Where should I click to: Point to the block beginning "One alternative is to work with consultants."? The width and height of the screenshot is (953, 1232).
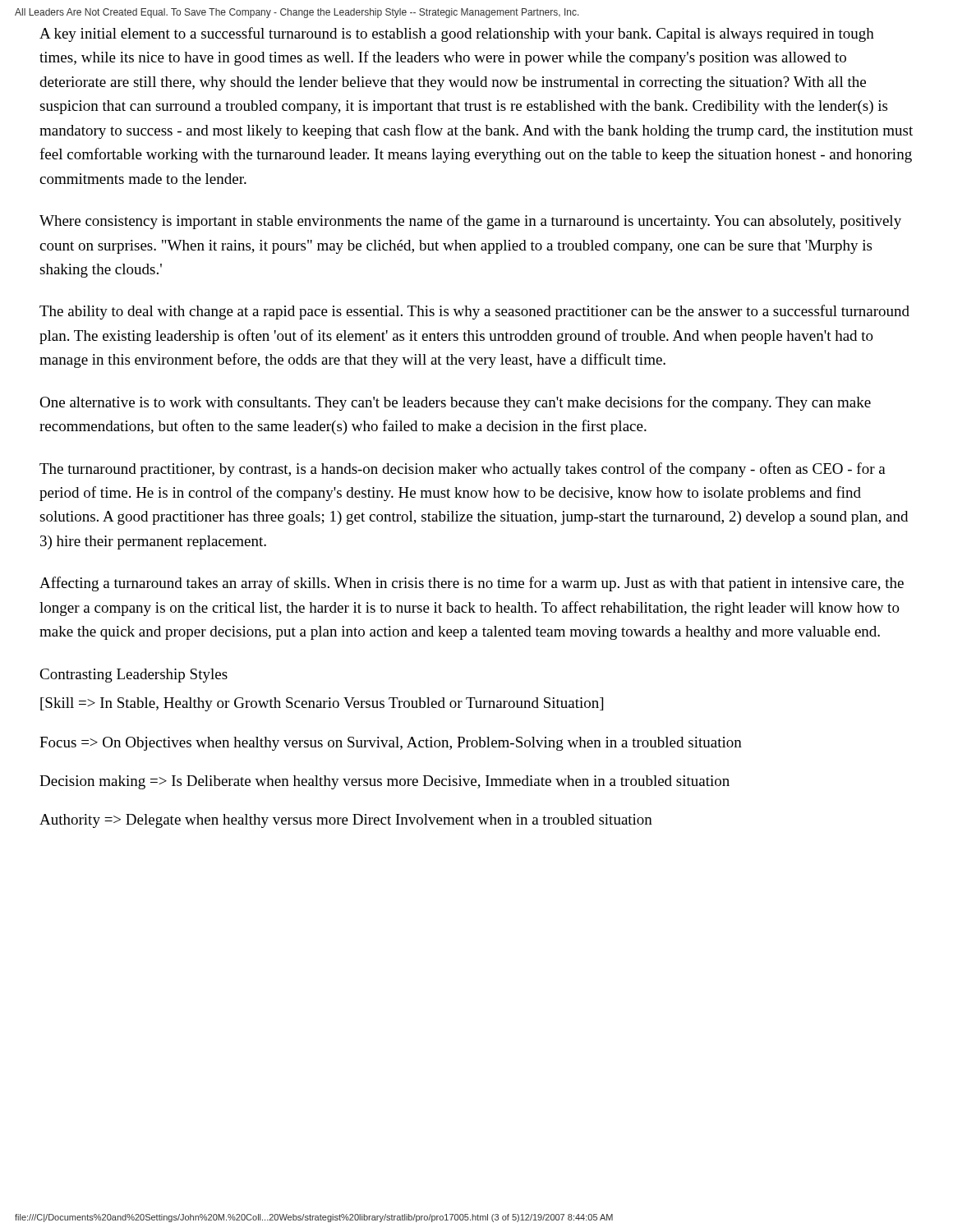(x=455, y=414)
